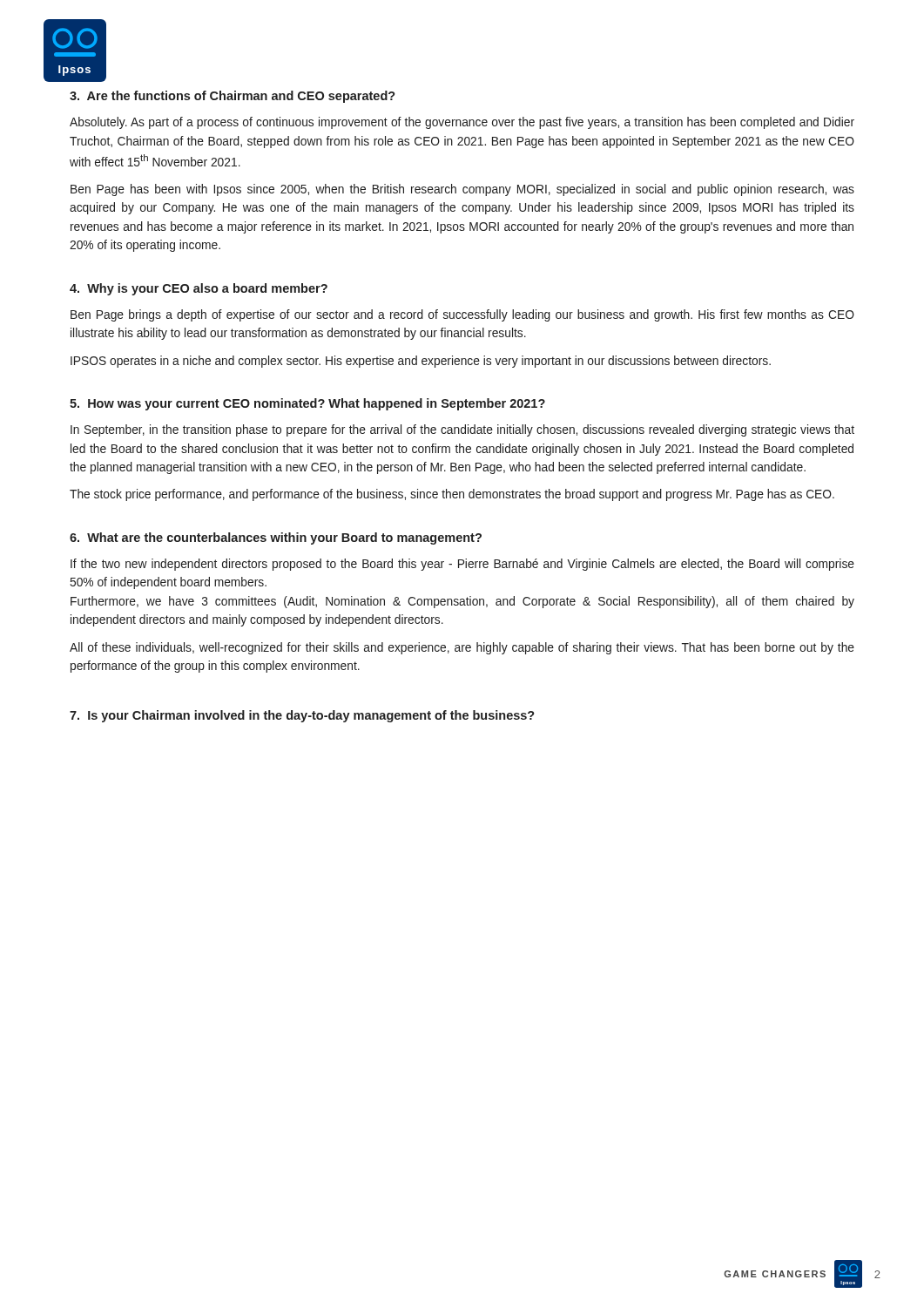Navigate to the passage starting "6. What are the counterbalances within your"
924x1307 pixels.
coord(276,537)
